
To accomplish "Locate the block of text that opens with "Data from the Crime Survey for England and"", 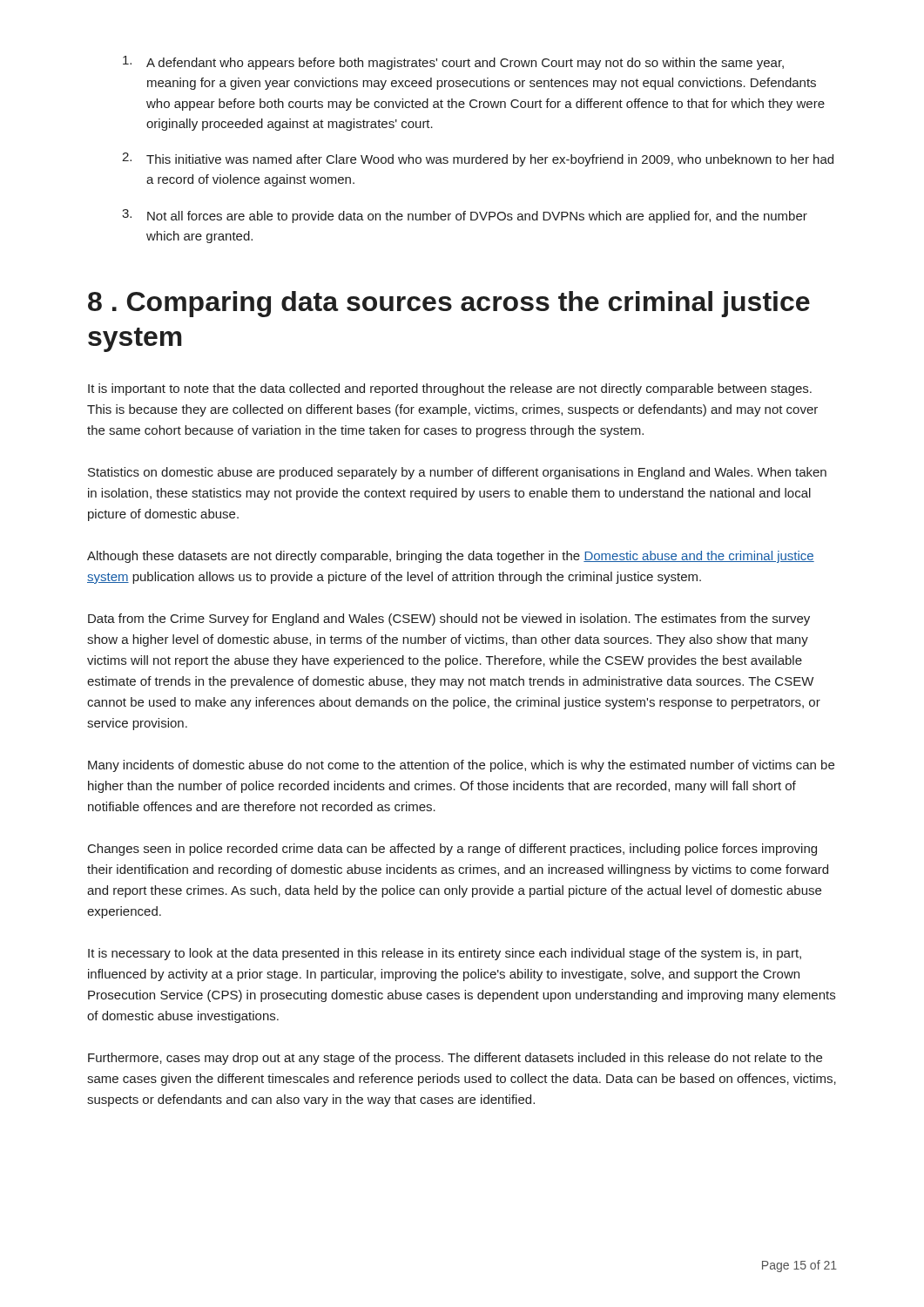I will click(454, 670).
